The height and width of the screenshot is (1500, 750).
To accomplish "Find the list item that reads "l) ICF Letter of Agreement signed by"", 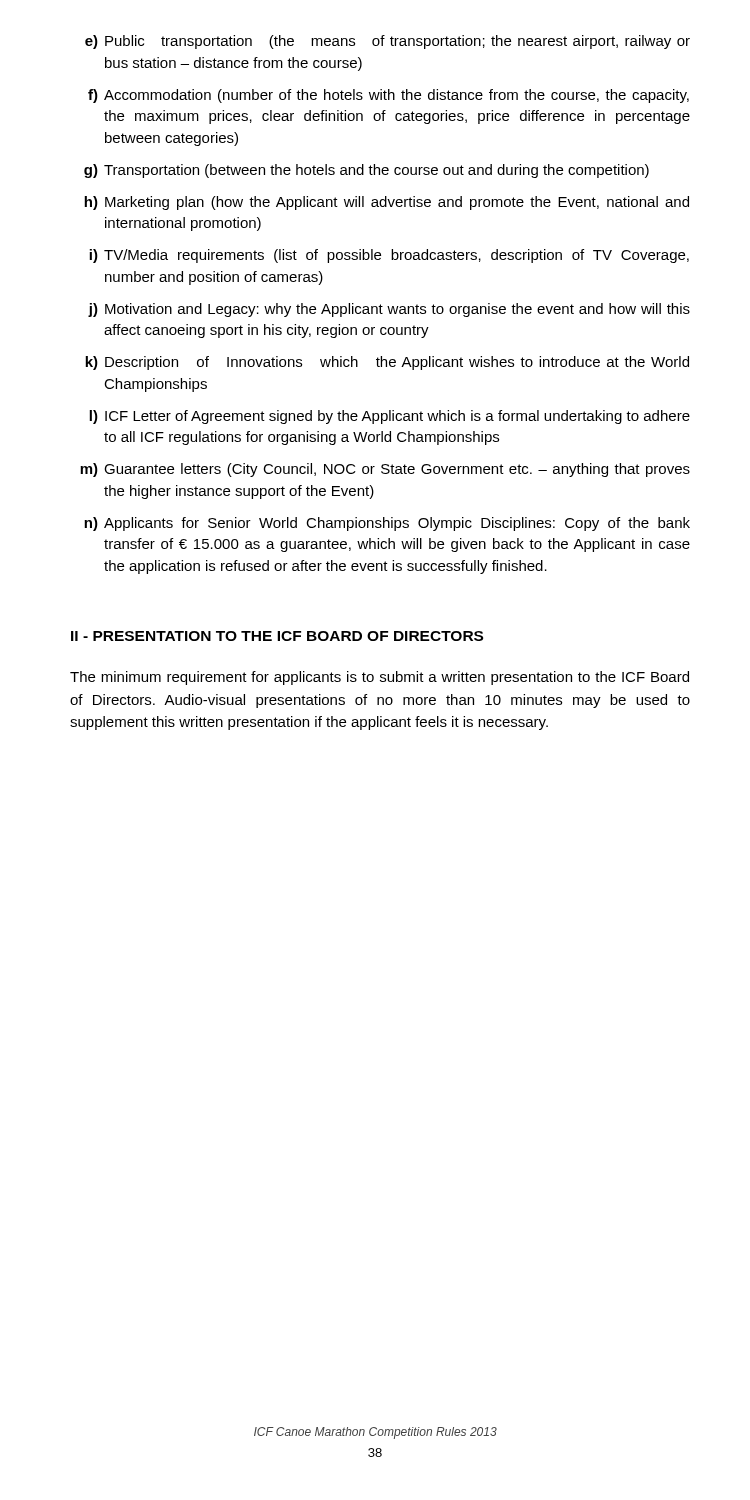I will pos(380,426).
